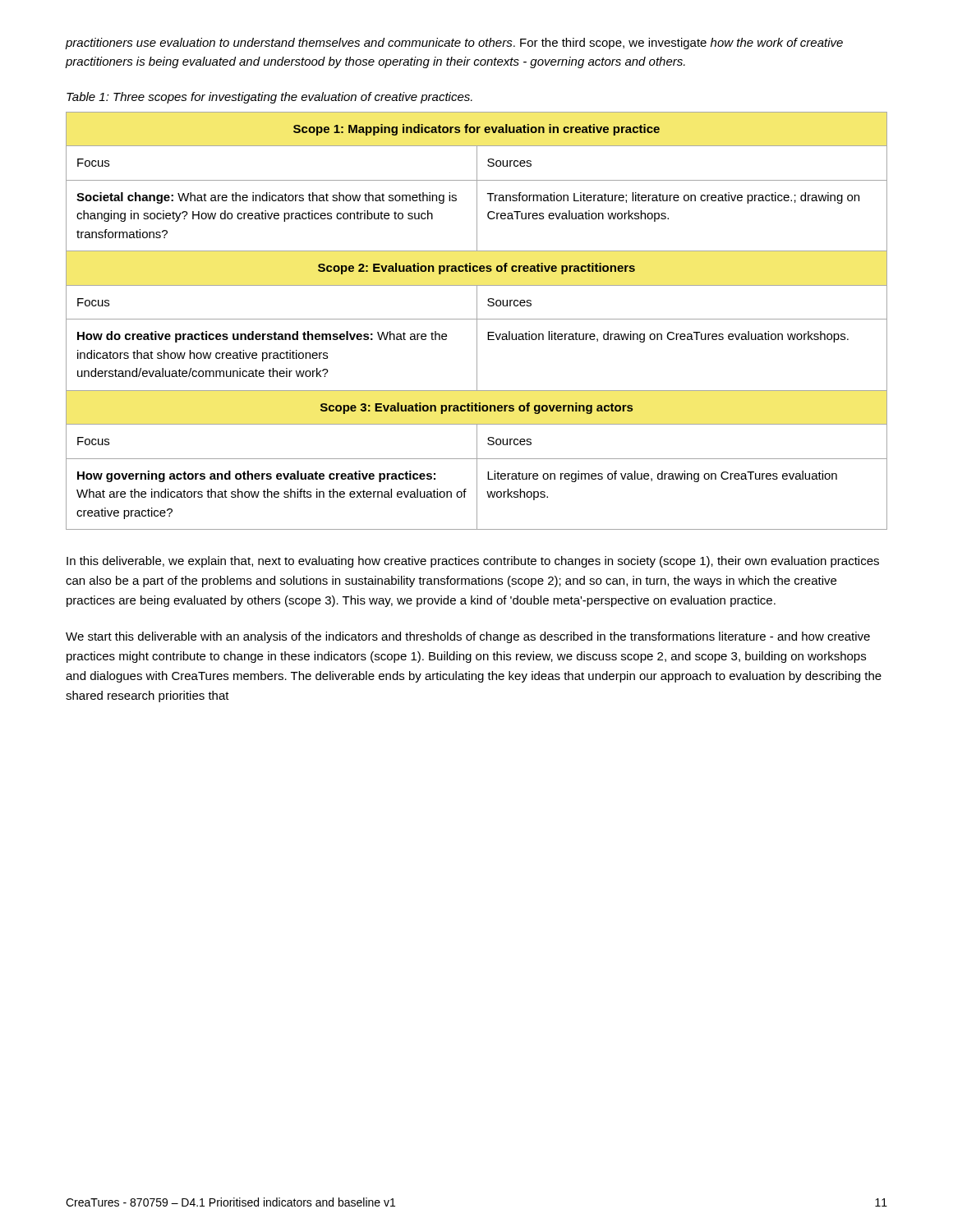
Task: Find the caption
Action: pos(270,96)
